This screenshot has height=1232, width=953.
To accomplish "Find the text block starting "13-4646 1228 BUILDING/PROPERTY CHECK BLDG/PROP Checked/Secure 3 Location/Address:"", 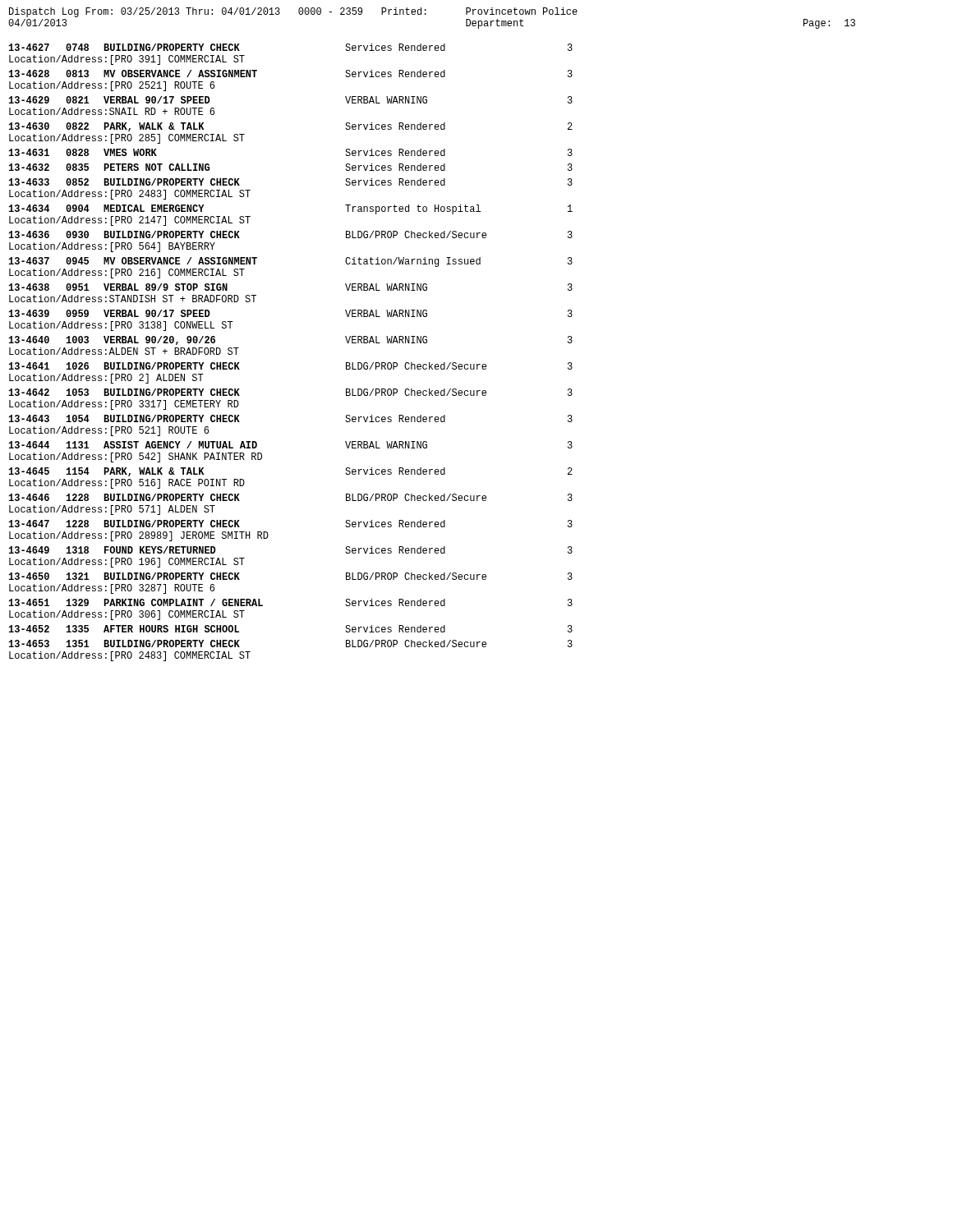I will coord(476,504).
